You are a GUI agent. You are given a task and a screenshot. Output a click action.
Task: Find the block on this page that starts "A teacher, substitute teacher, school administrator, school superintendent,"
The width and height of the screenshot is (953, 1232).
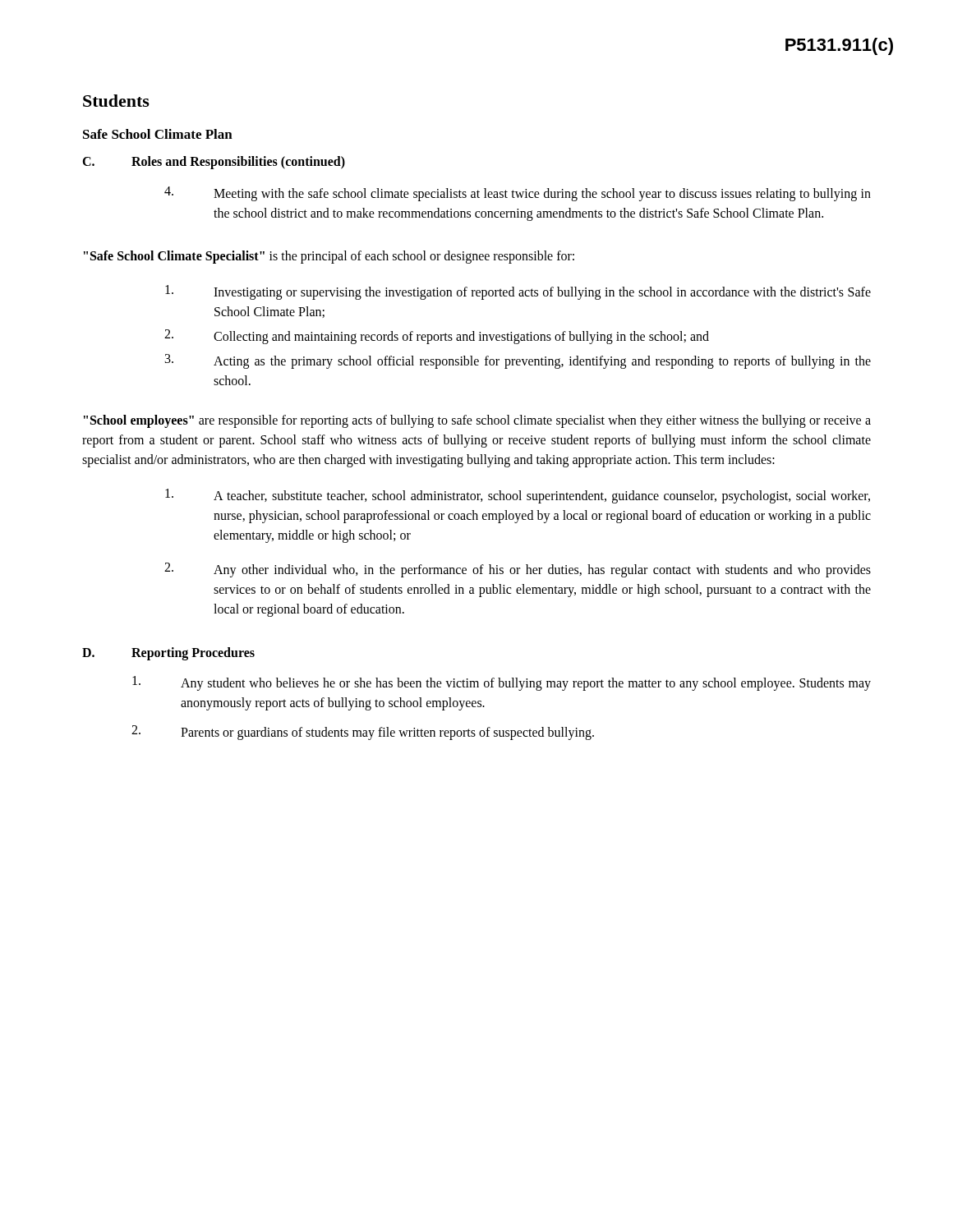518,516
